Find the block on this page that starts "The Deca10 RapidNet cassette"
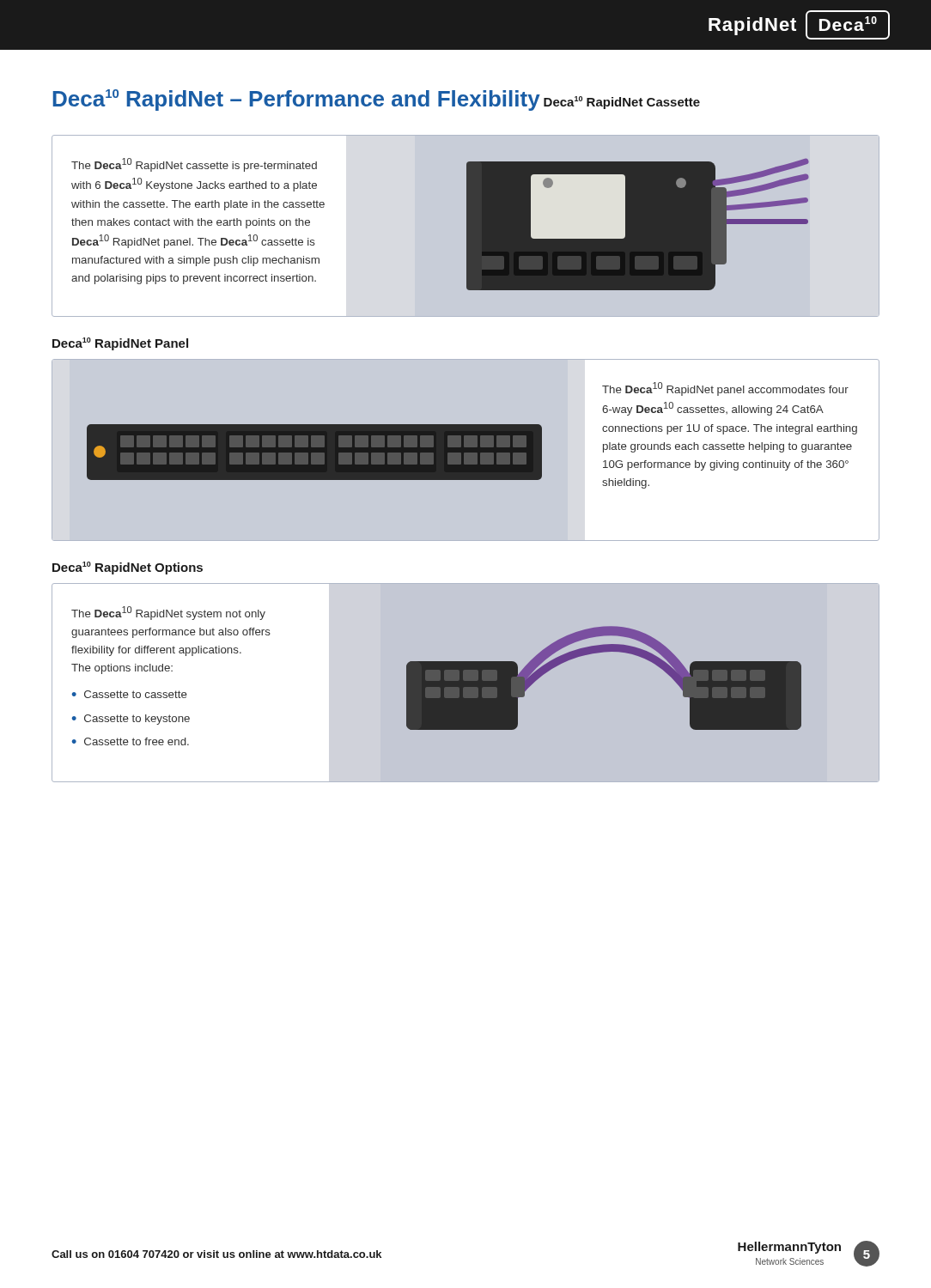The image size is (931, 1288). (x=198, y=220)
